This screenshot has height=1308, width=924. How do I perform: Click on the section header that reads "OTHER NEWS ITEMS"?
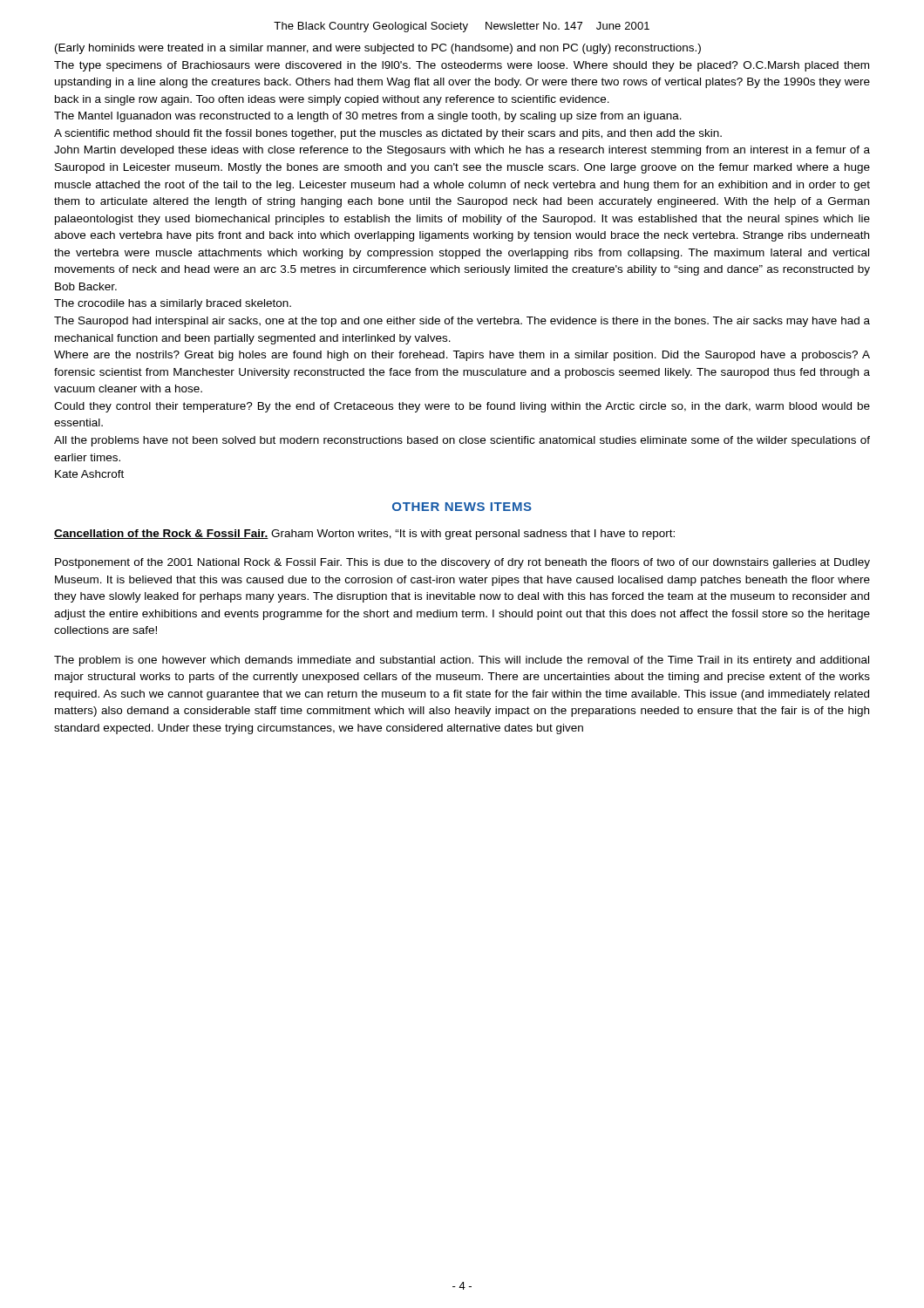tap(462, 506)
